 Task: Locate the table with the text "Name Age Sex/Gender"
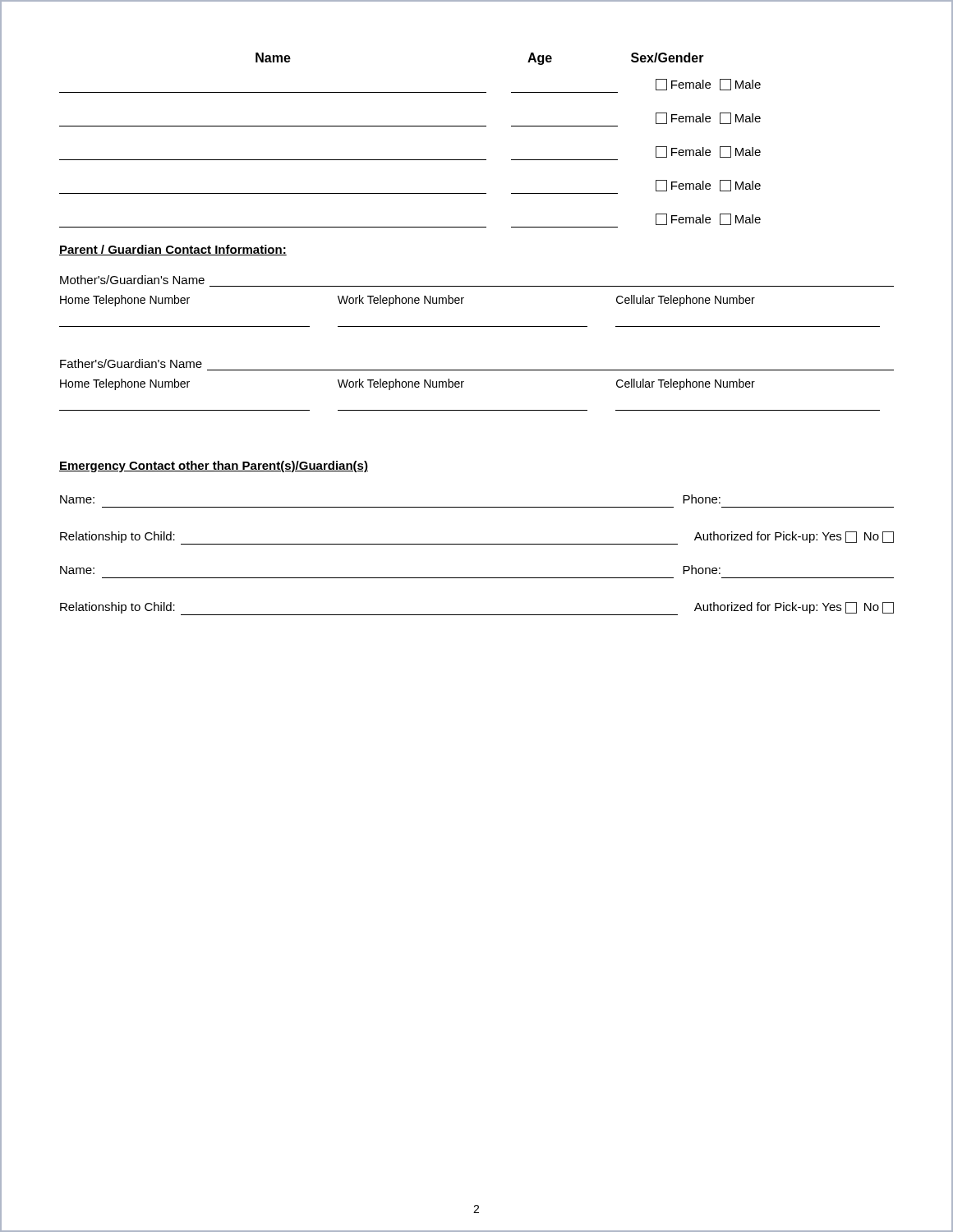click(476, 139)
